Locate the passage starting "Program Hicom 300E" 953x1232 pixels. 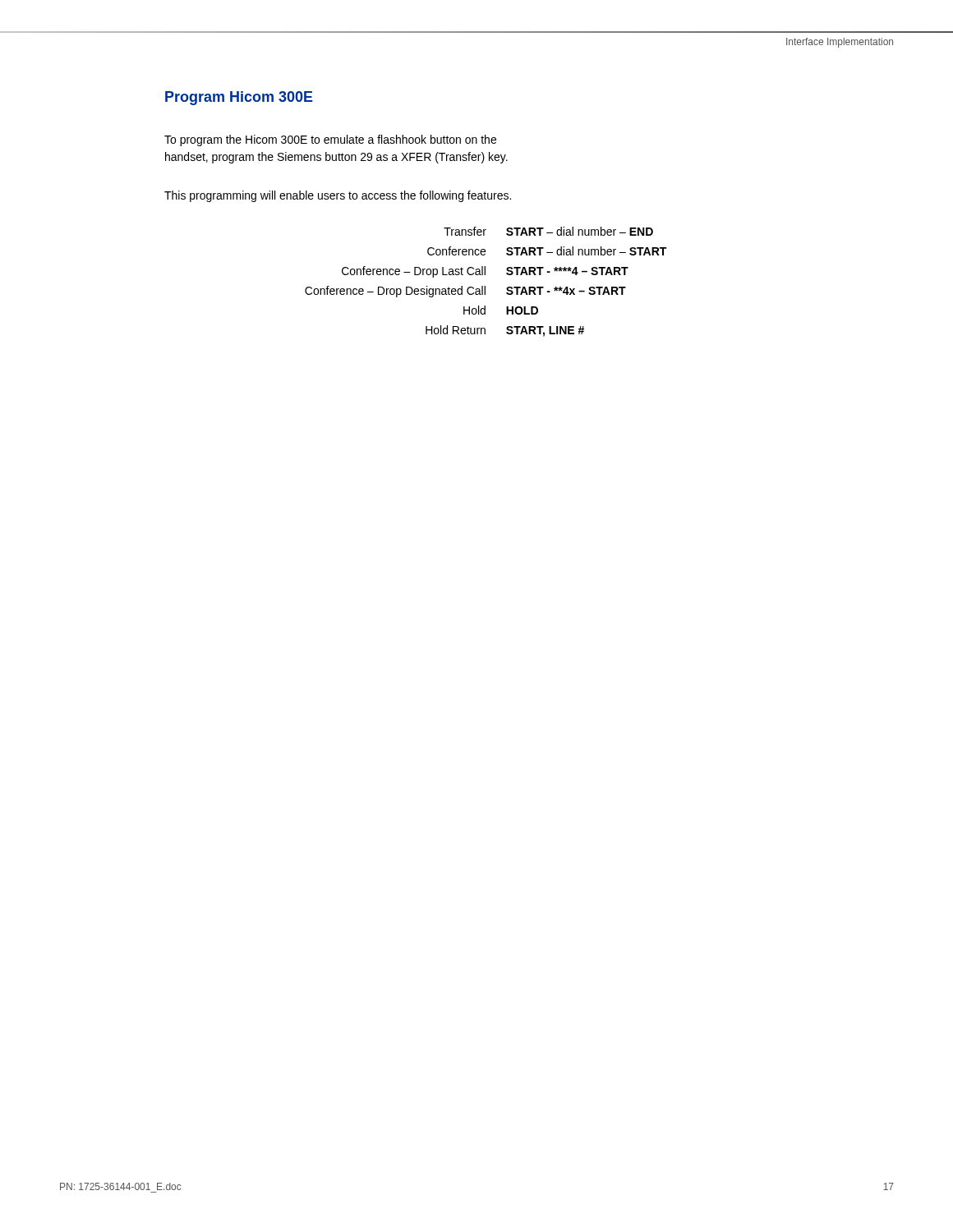(x=239, y=97)
